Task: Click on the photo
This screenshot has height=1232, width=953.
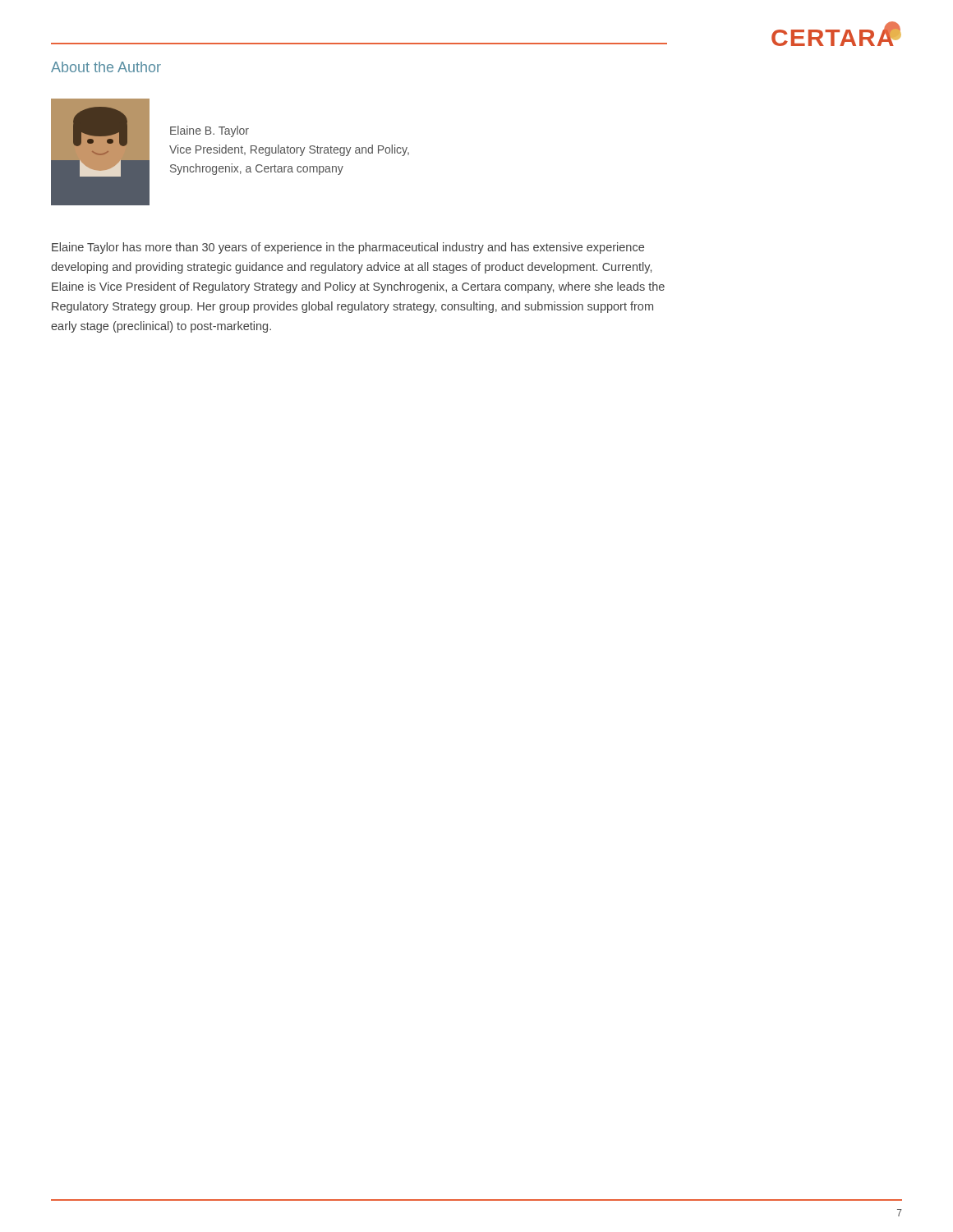Action: pyautogui.click(x=100, y=152)
